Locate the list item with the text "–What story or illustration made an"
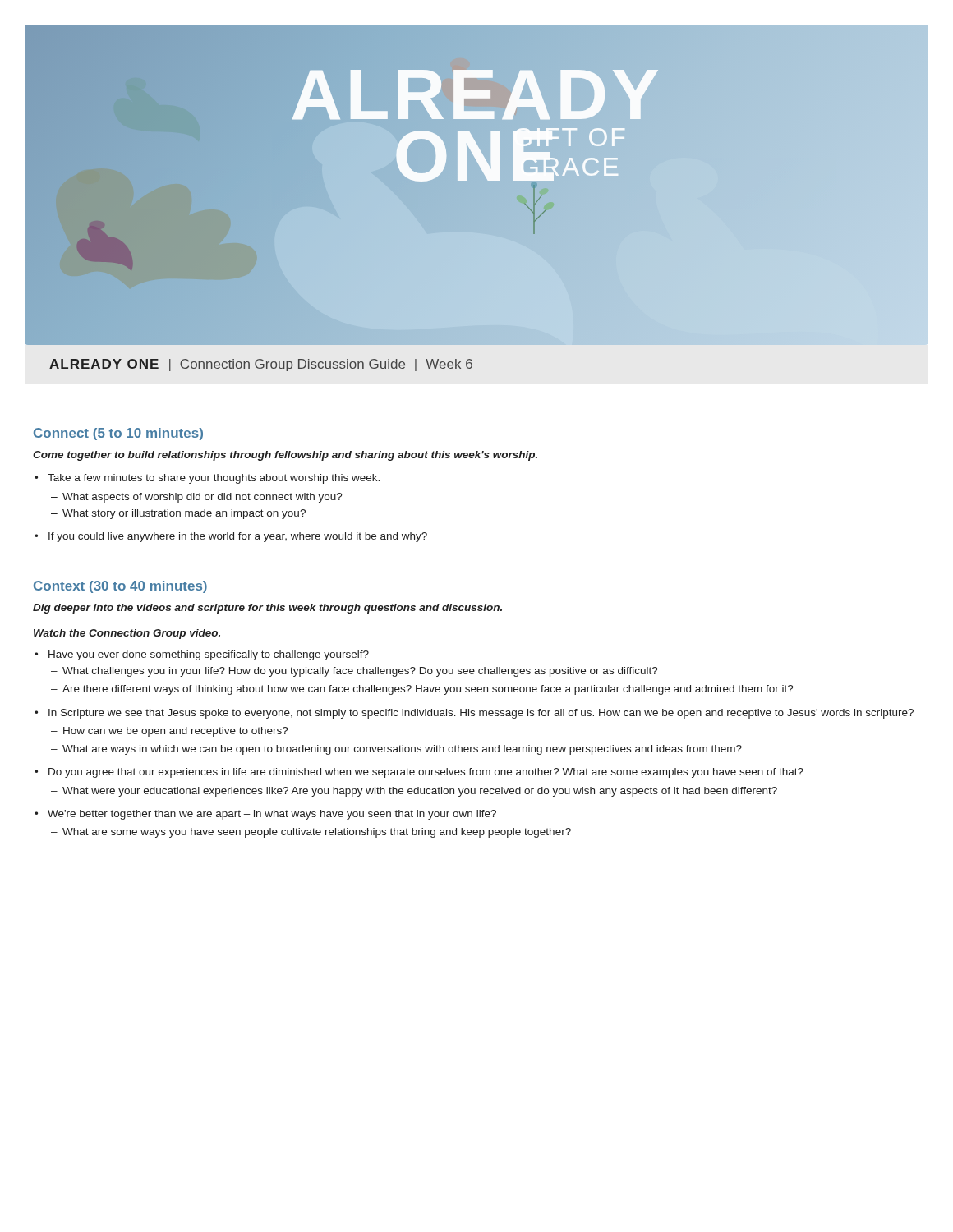This screenshot has width=953, height=1232. click(178, 513)
